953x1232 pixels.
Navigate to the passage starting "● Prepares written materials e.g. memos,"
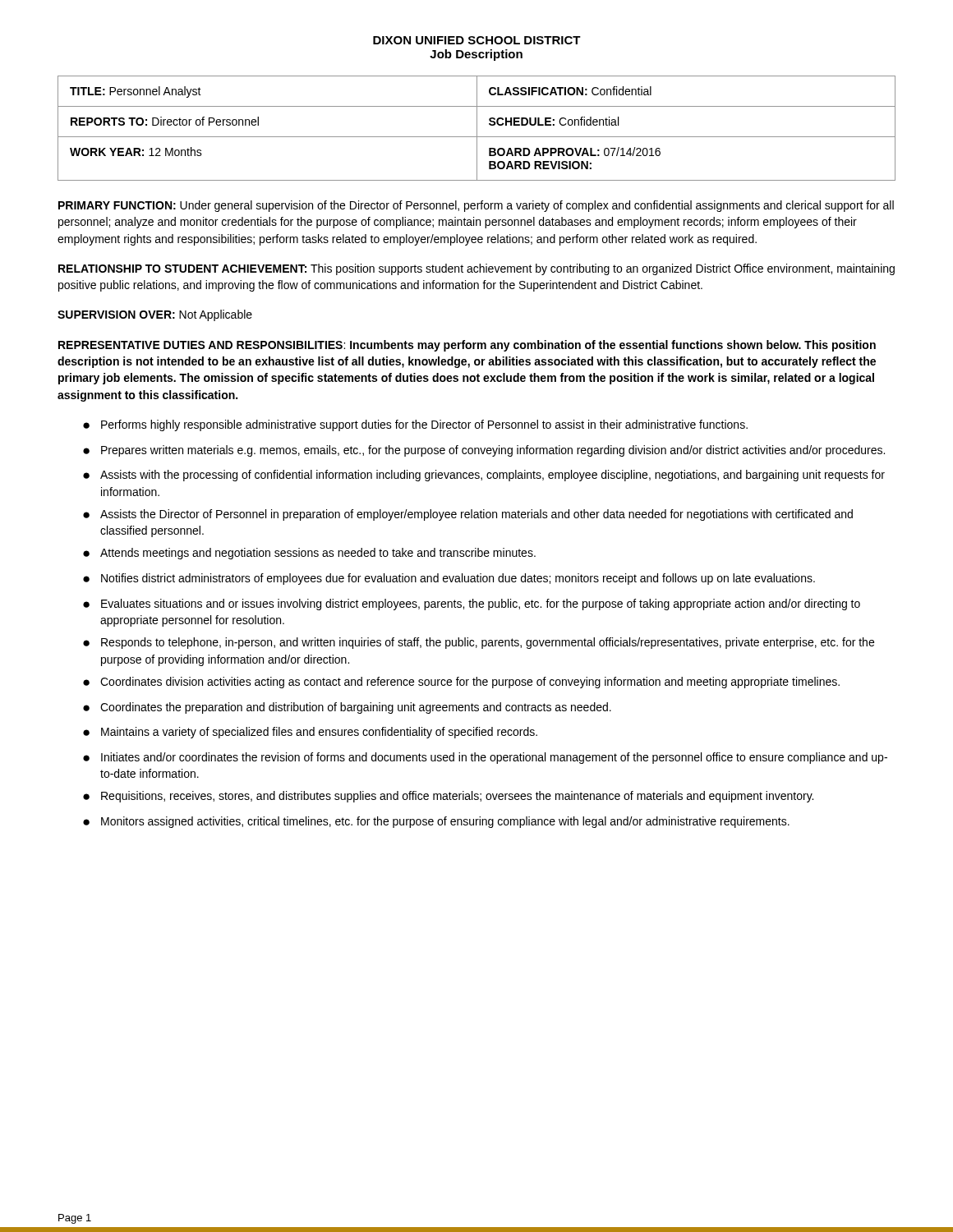click(x=476, y=451)
